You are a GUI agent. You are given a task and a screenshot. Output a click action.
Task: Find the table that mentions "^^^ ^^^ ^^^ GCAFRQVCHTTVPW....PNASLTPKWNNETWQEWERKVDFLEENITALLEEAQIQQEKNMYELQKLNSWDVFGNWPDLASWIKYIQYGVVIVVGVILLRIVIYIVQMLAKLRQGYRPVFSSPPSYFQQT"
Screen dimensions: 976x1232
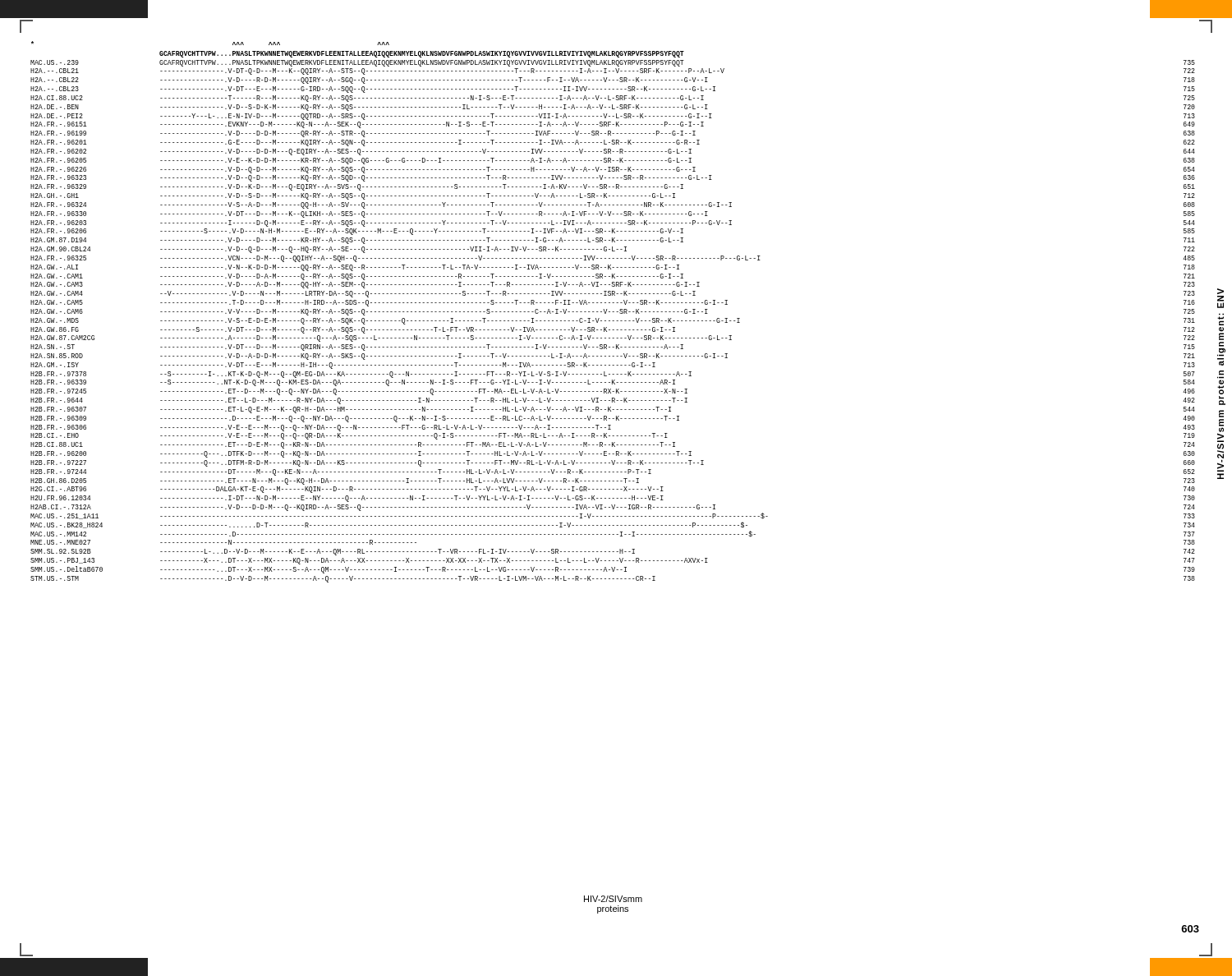point(613,312)
